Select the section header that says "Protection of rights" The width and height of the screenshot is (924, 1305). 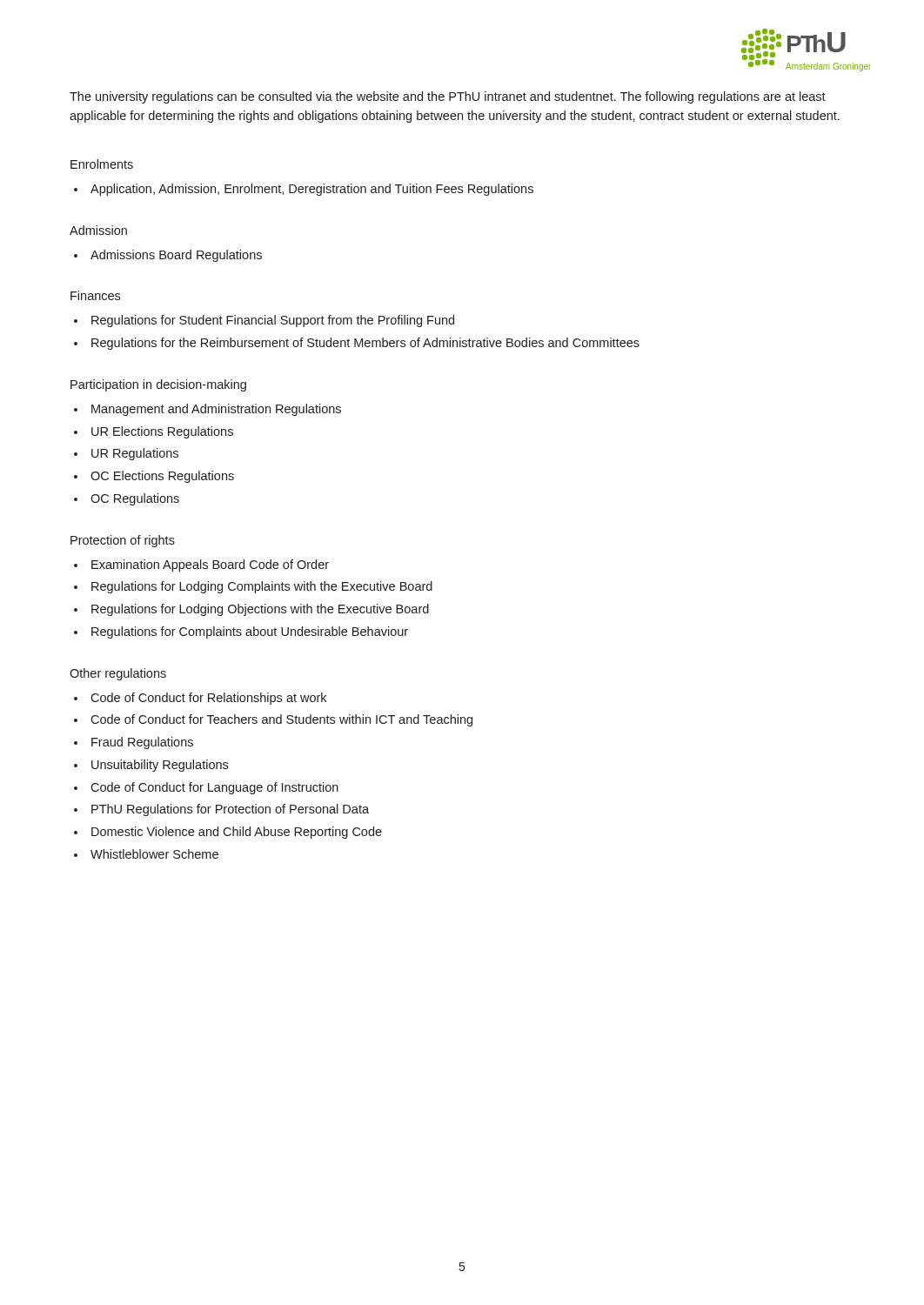pos(122,540)
